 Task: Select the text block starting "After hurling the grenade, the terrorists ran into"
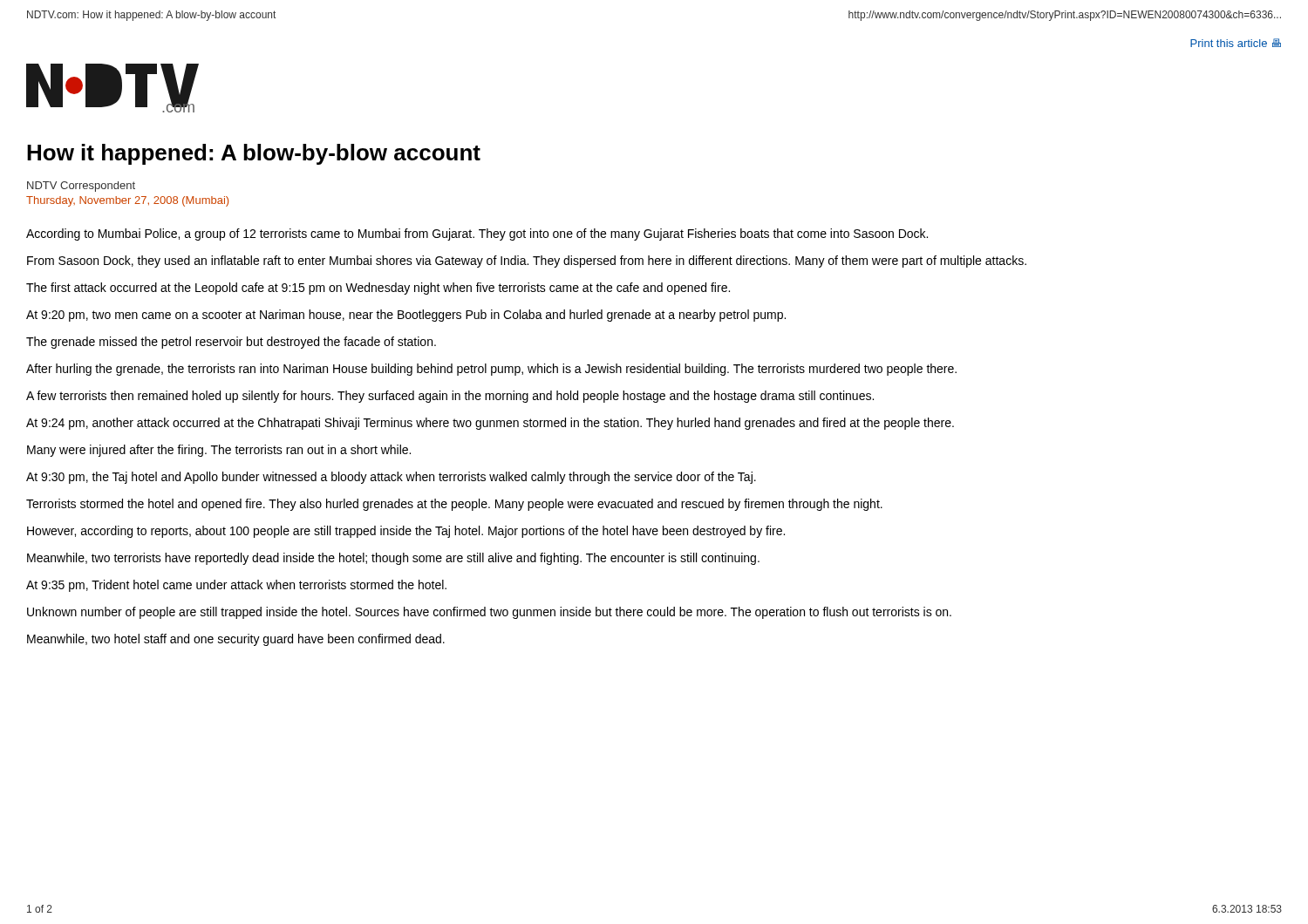tap(492, 369)
